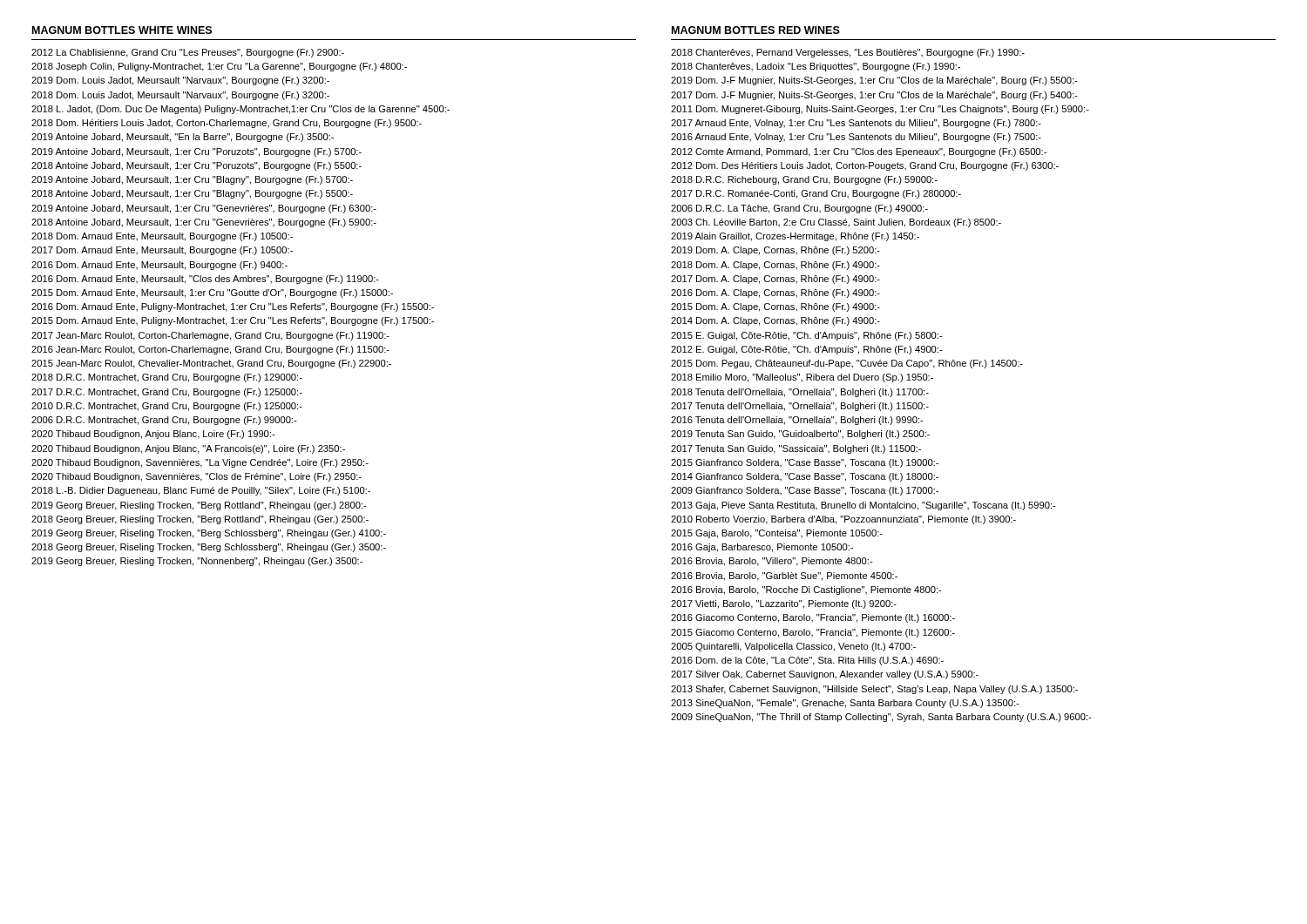
Task: Navigate to the text starting "2017 Dom. A. Clape, Cornas, Rhône (Fr.) 4900:-"
Action: [776, 278]
